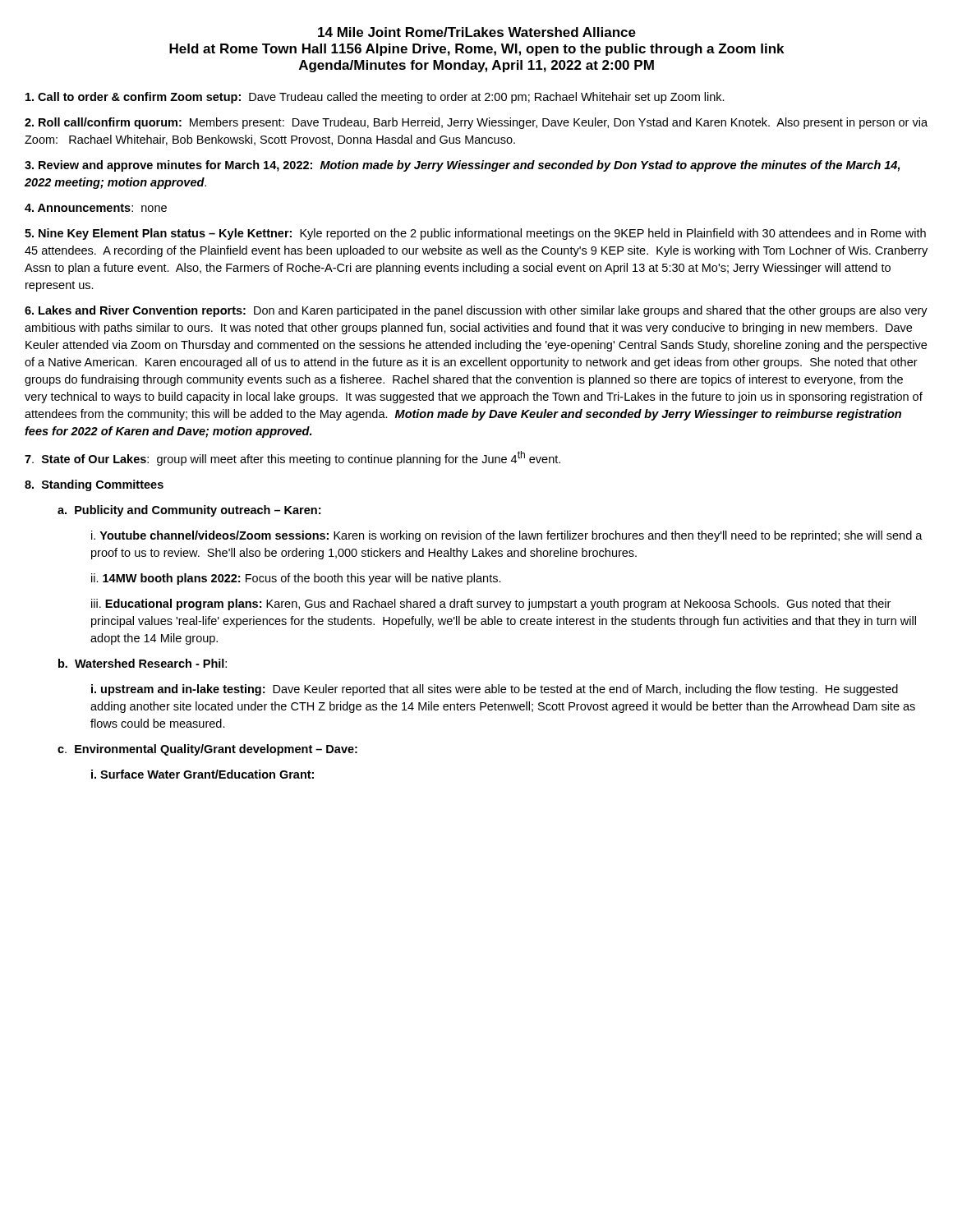Screen dimensions: 1232x953
Task: Locate the text "Announcements: none"
Action: point(96,208)
